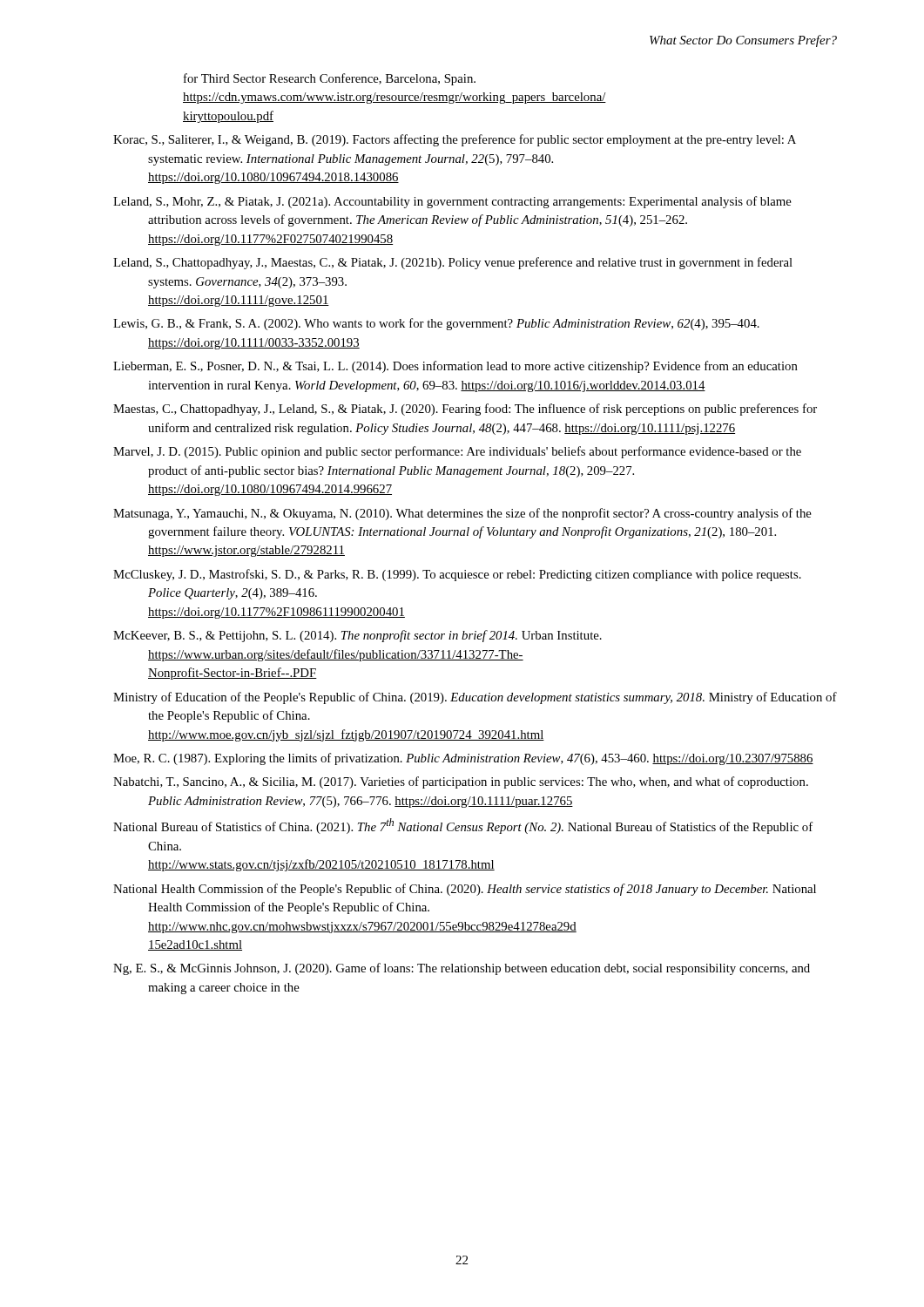The width and height of the screenshot is (924, 1307).
Task: Navigate to the text starting "National Health Commission of"
Action: (465, 916)
